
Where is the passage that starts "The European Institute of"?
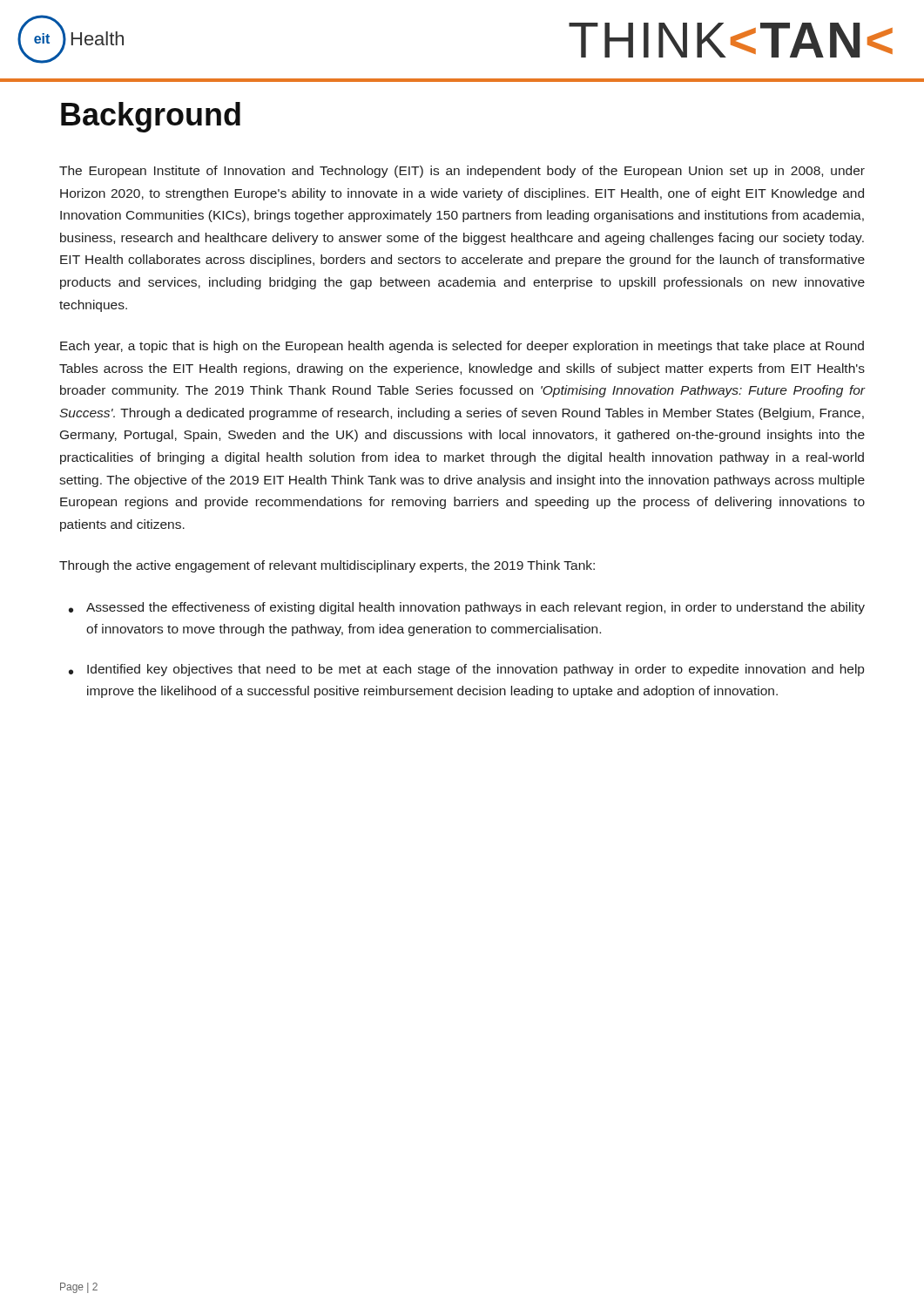point(462,238)
